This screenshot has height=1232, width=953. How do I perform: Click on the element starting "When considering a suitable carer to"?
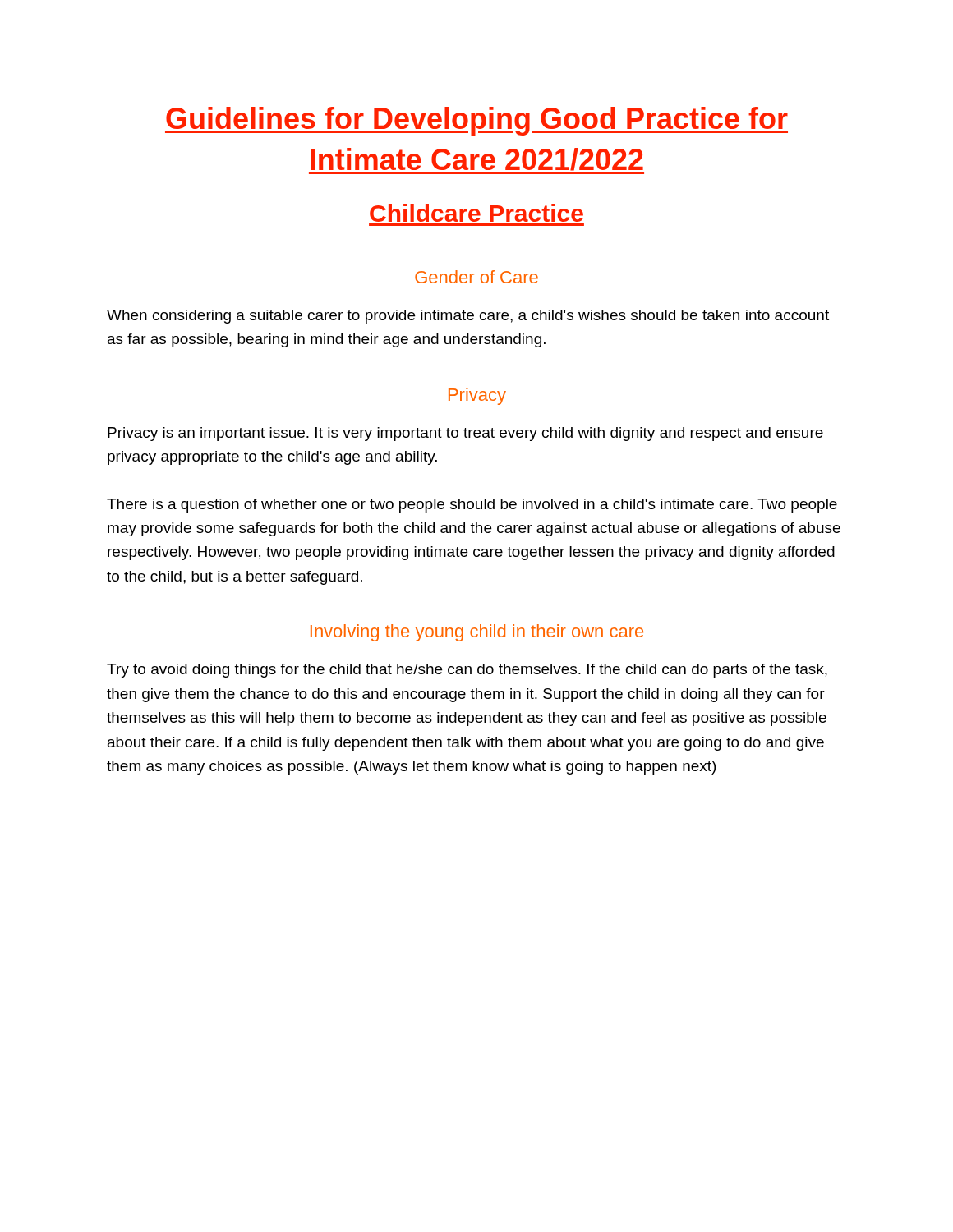tap(468, 327)
